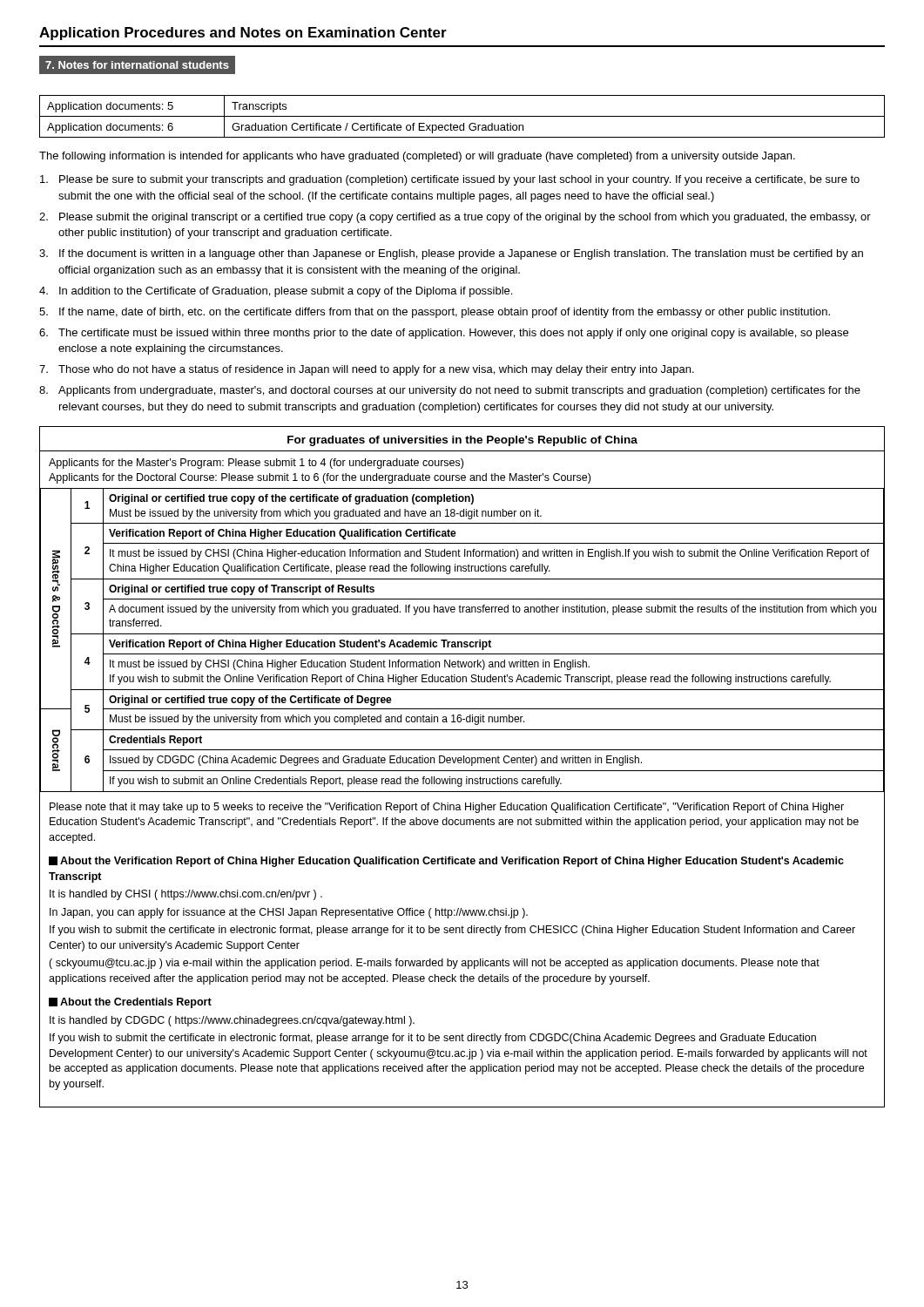
Task: Click on the element starting "6. The certificate"
Action: [x=462, y=341]
